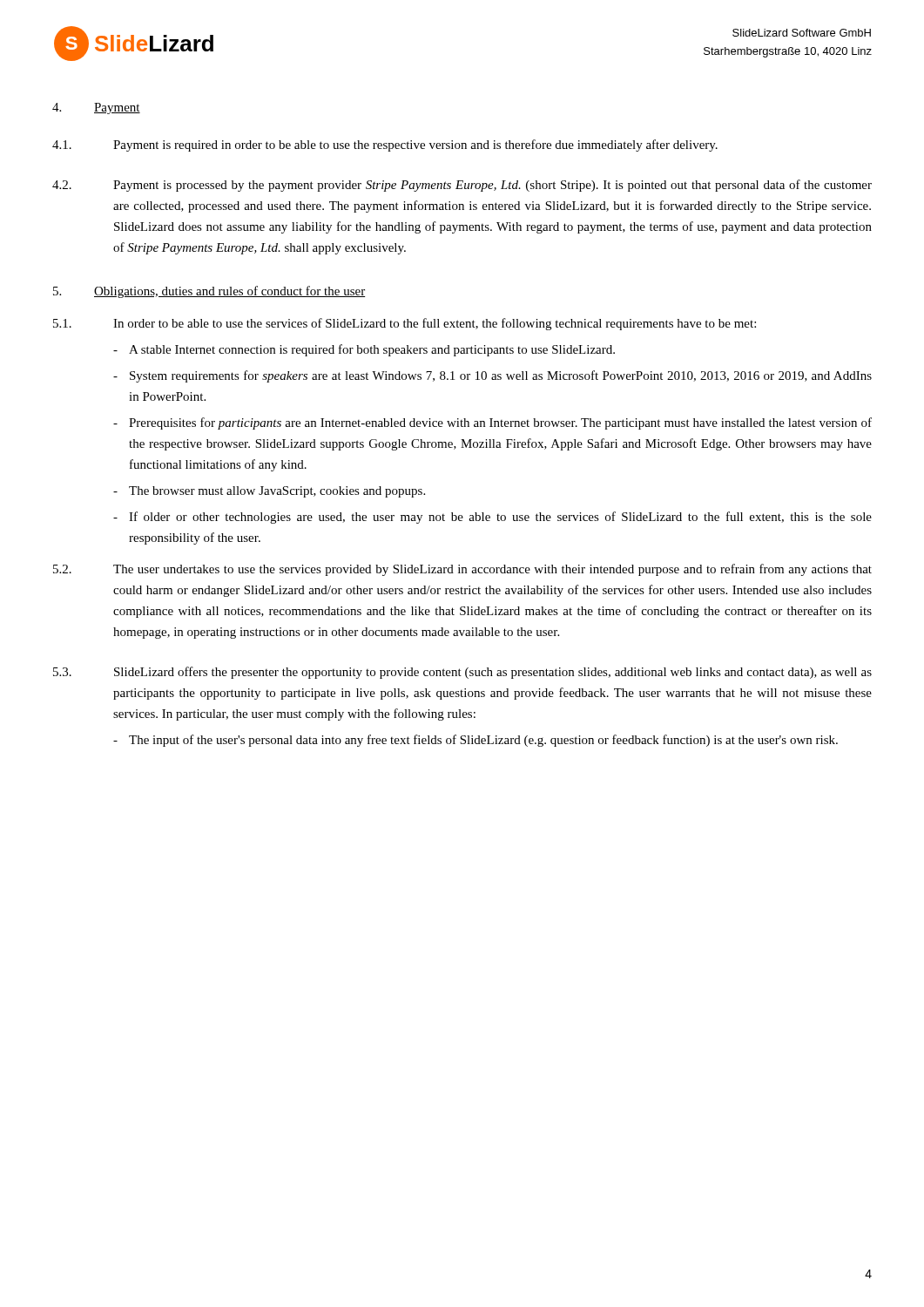Image resolution: width=924 pixels, height=1307 pixels.
Task: Locate the section header with the text "4. Payment"
Action: click(96, 108)
